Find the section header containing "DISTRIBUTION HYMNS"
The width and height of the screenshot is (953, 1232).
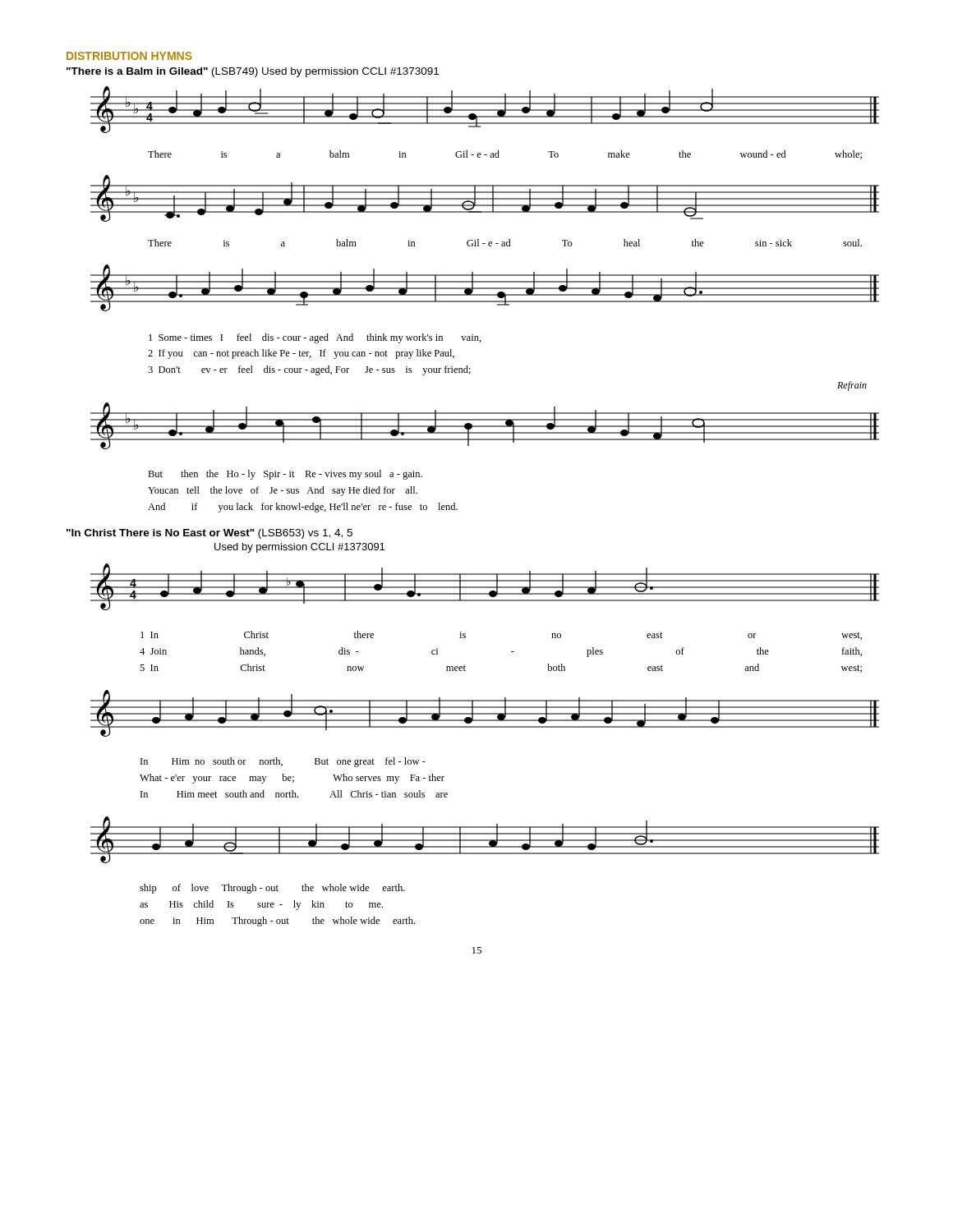tap(129, 56)
